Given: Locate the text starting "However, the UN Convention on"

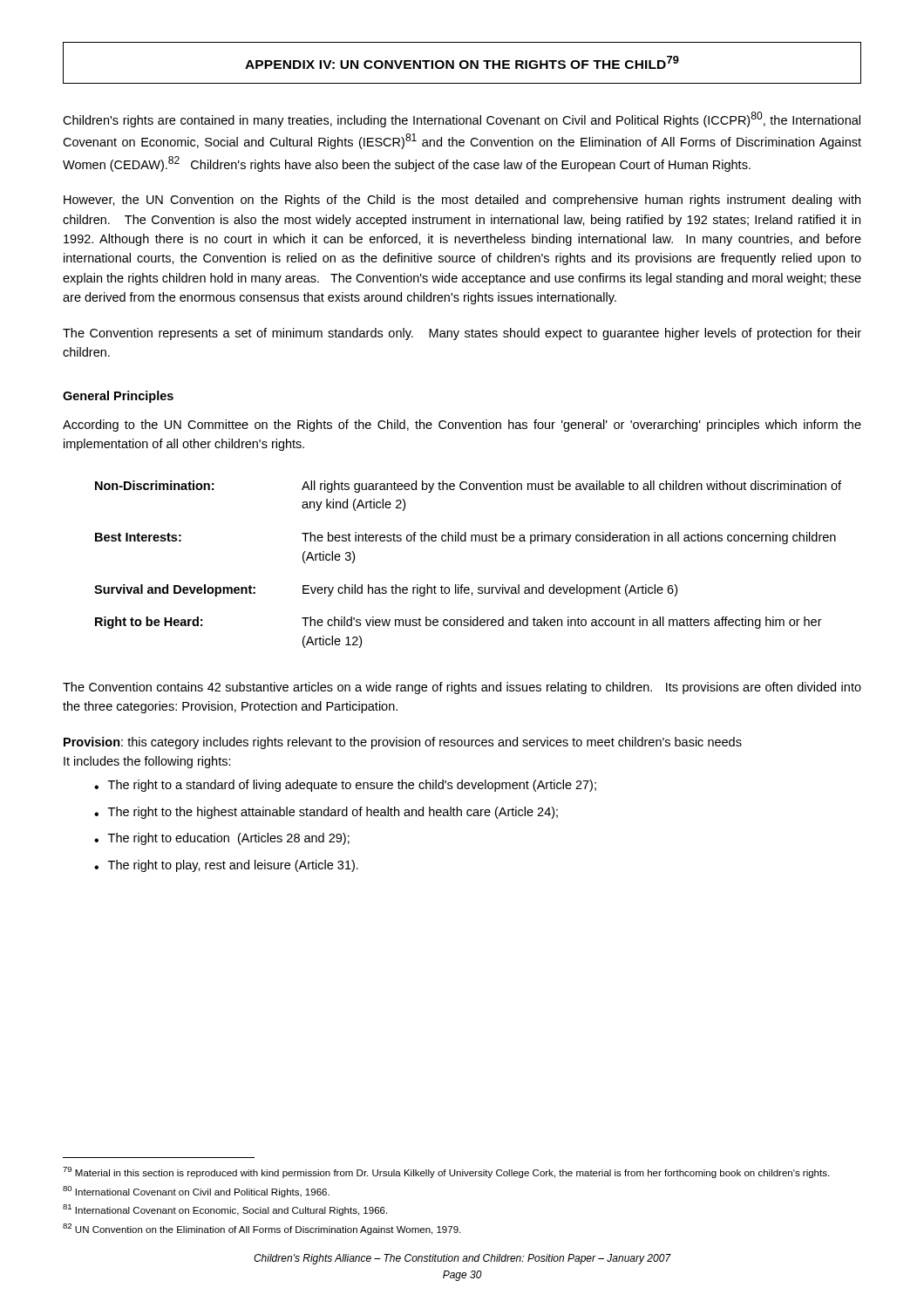Looking at the screenshot, I should point(462,249).
